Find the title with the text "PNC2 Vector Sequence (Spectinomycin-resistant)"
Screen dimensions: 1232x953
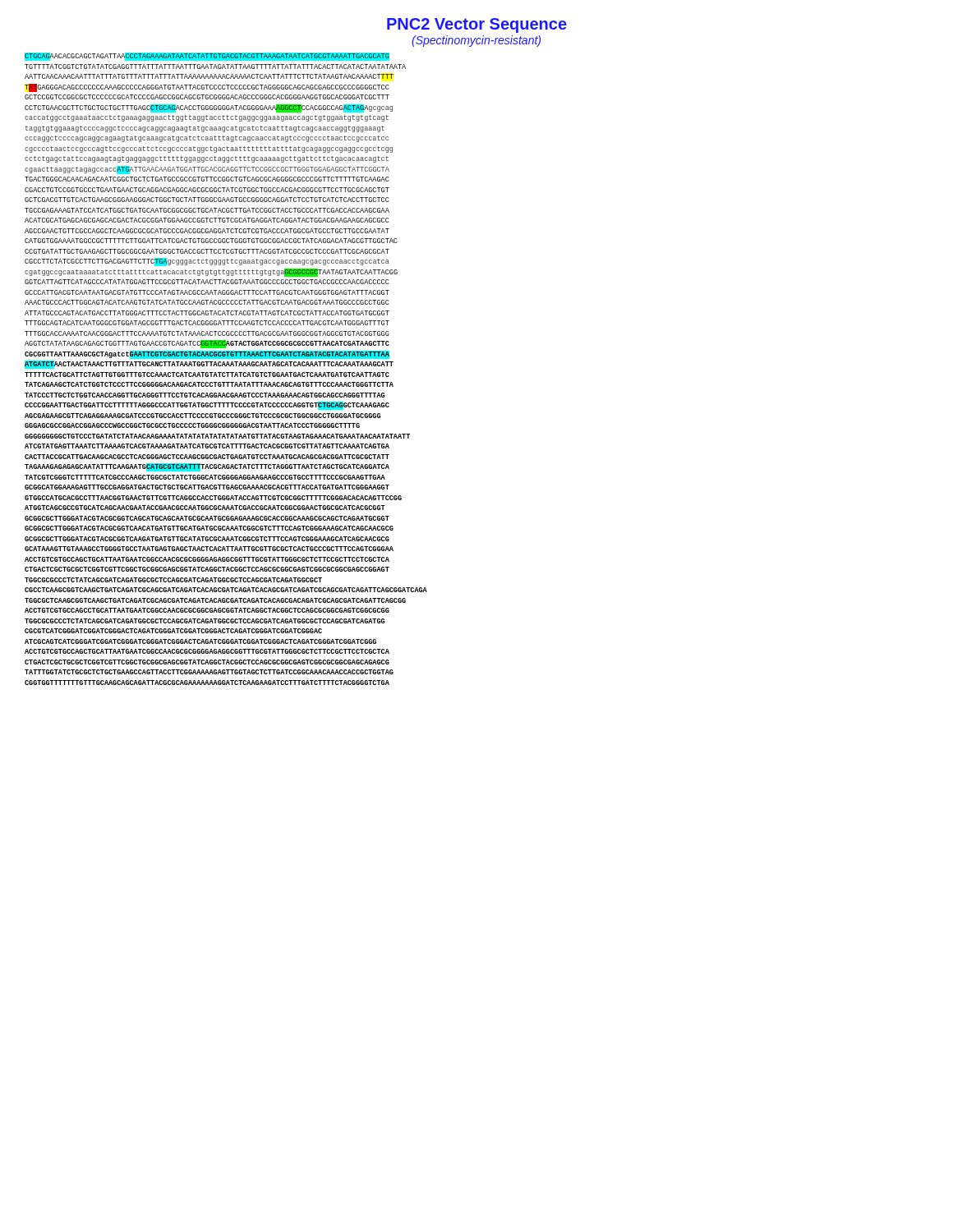pyautogui.click(x=476, y=31)
